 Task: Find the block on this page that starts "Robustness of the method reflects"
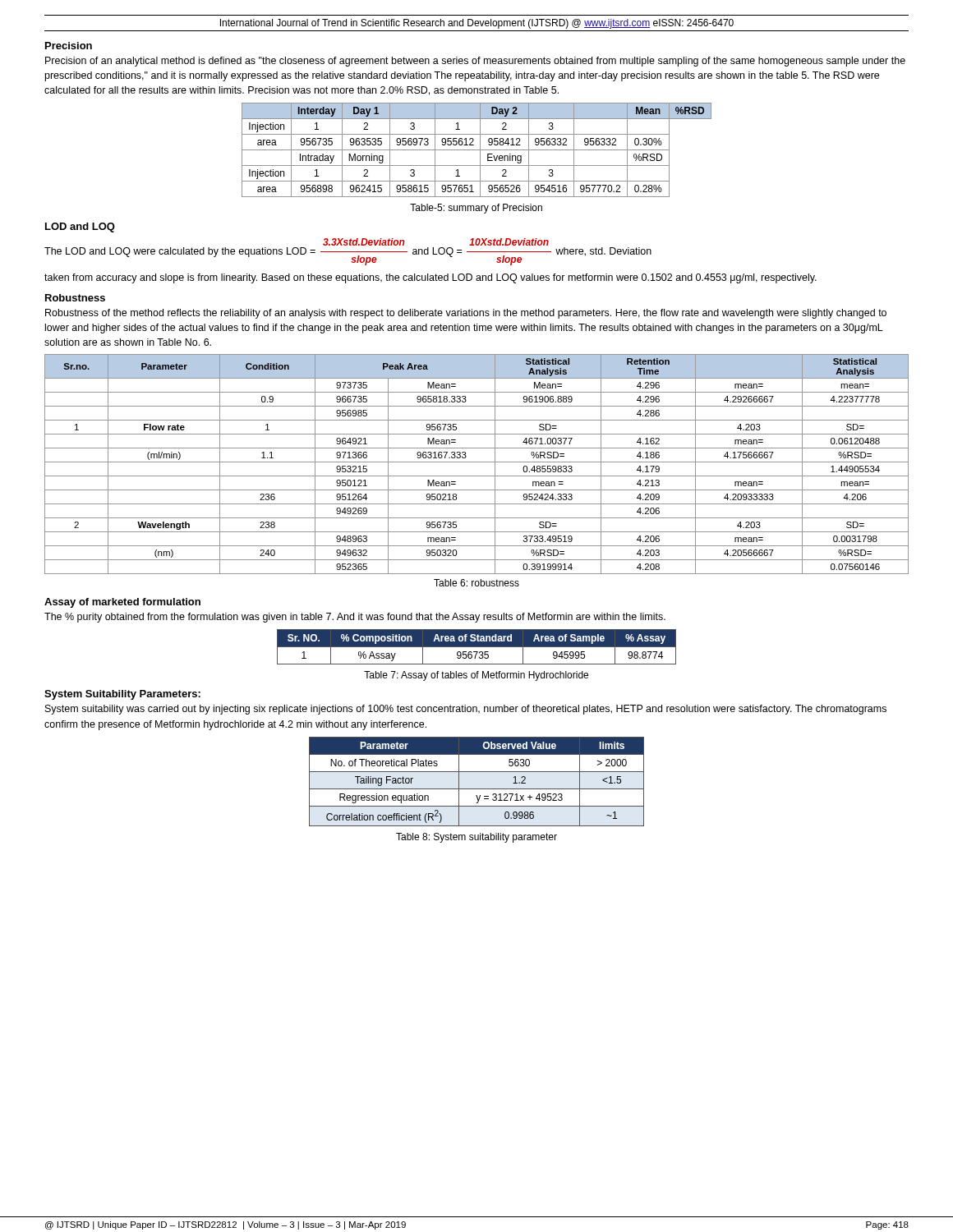click(466, 328)
